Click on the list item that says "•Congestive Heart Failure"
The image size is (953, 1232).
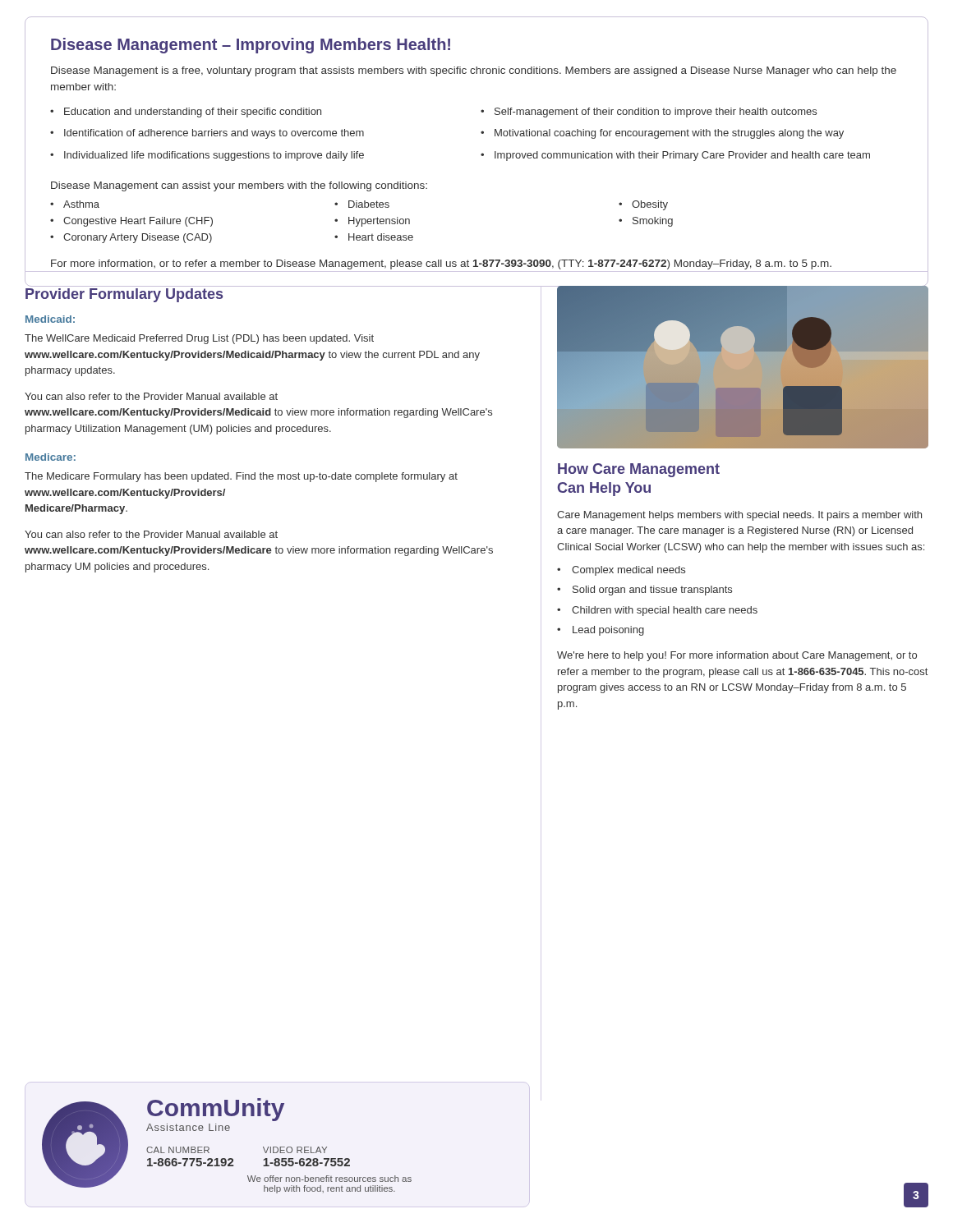pyautogui.click(x=132, y=220)
